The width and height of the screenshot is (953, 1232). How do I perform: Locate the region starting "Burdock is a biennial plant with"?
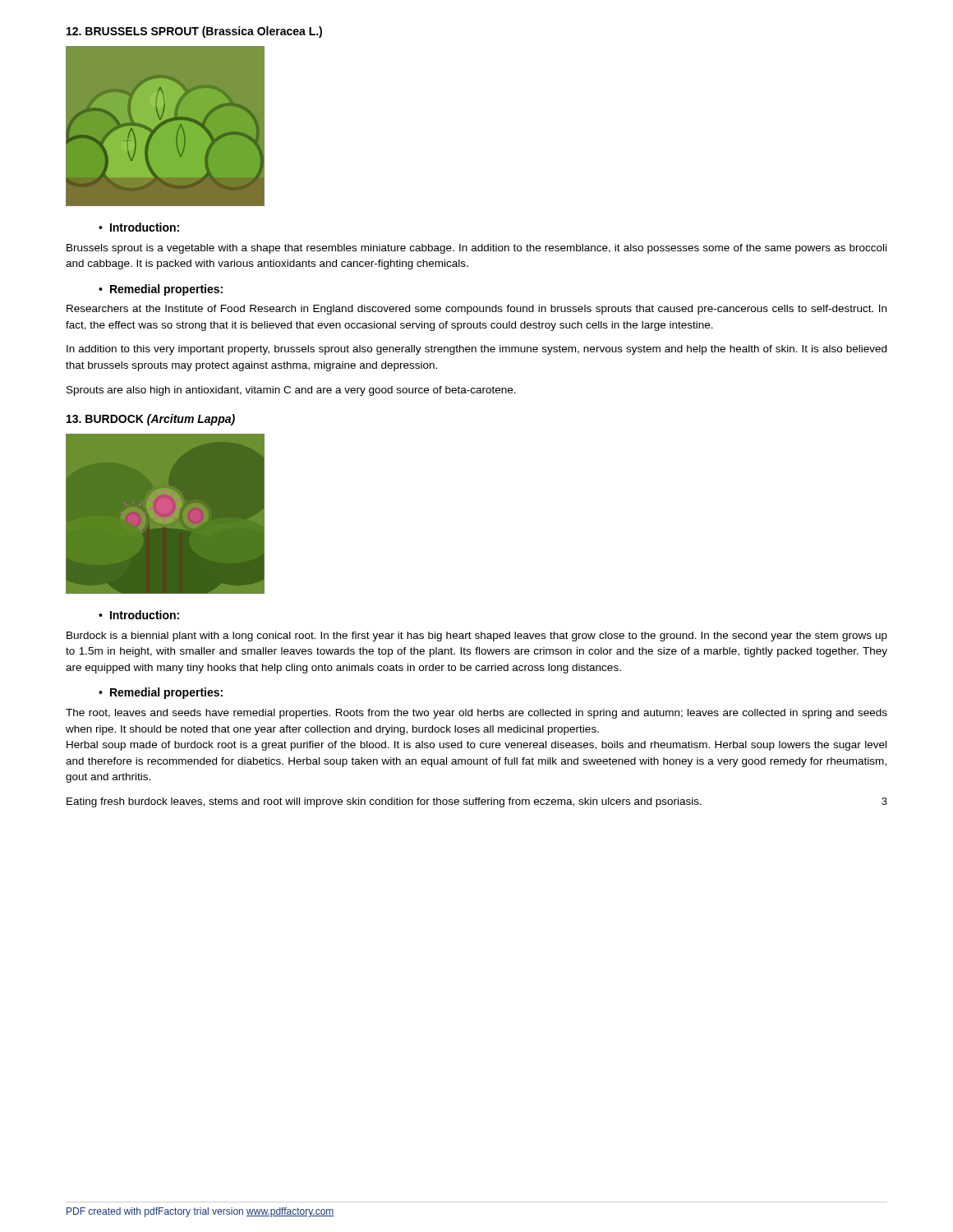tap(476, 651)
